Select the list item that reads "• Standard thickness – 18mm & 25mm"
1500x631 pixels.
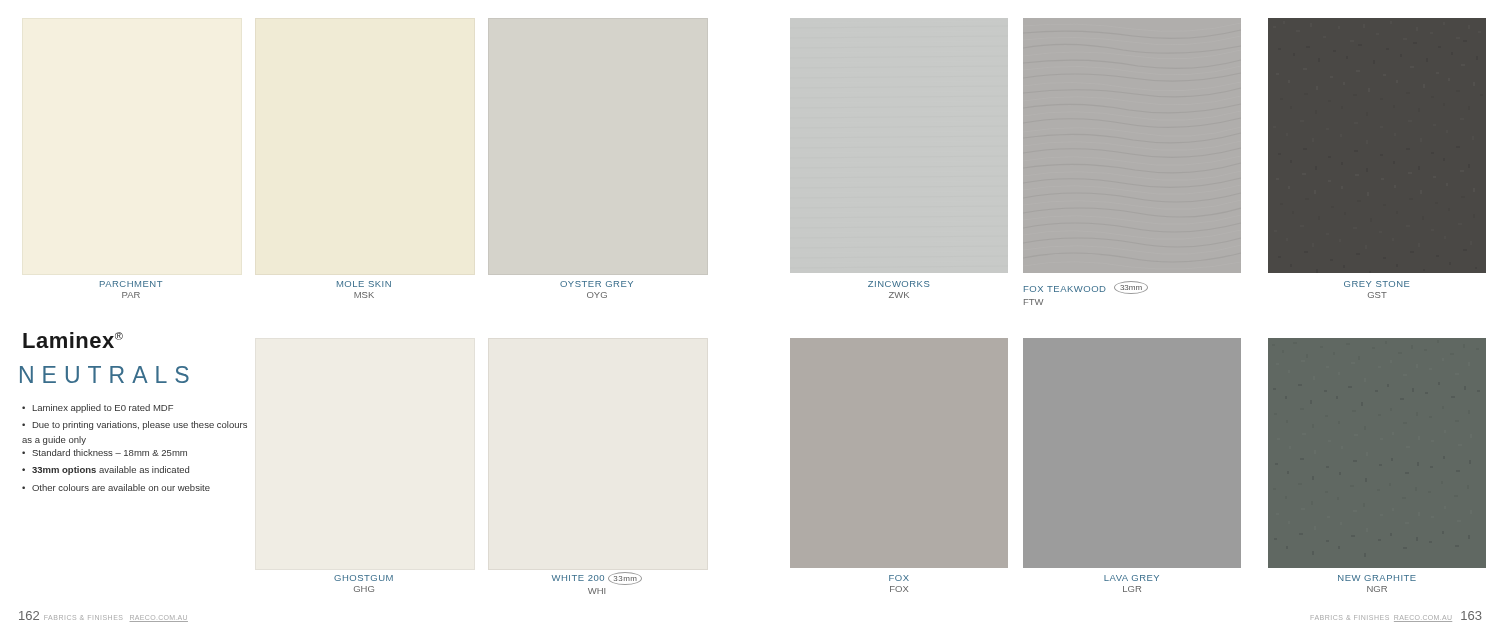click(105, 452)
